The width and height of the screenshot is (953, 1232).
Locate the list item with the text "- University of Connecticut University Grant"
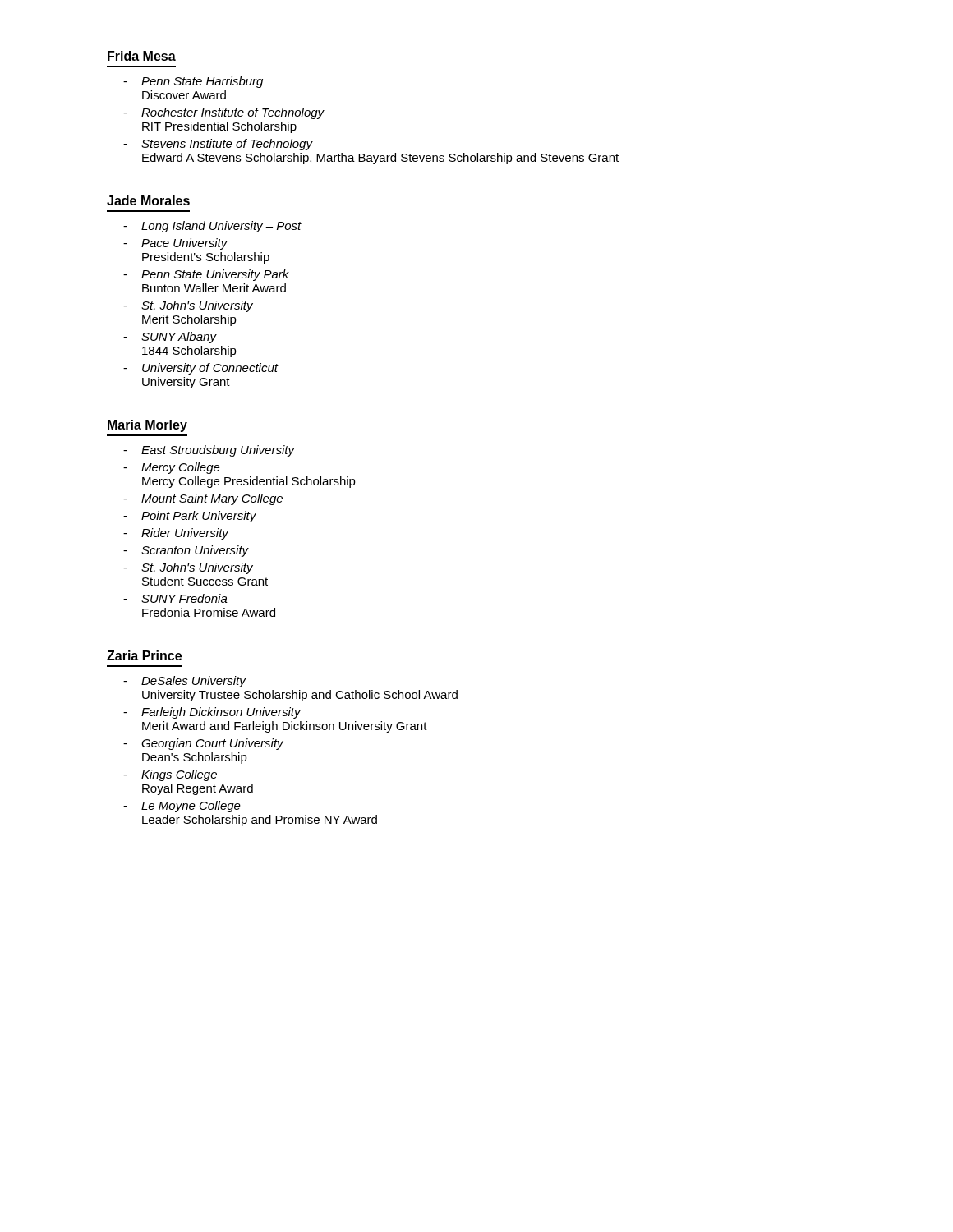(201, 369)
